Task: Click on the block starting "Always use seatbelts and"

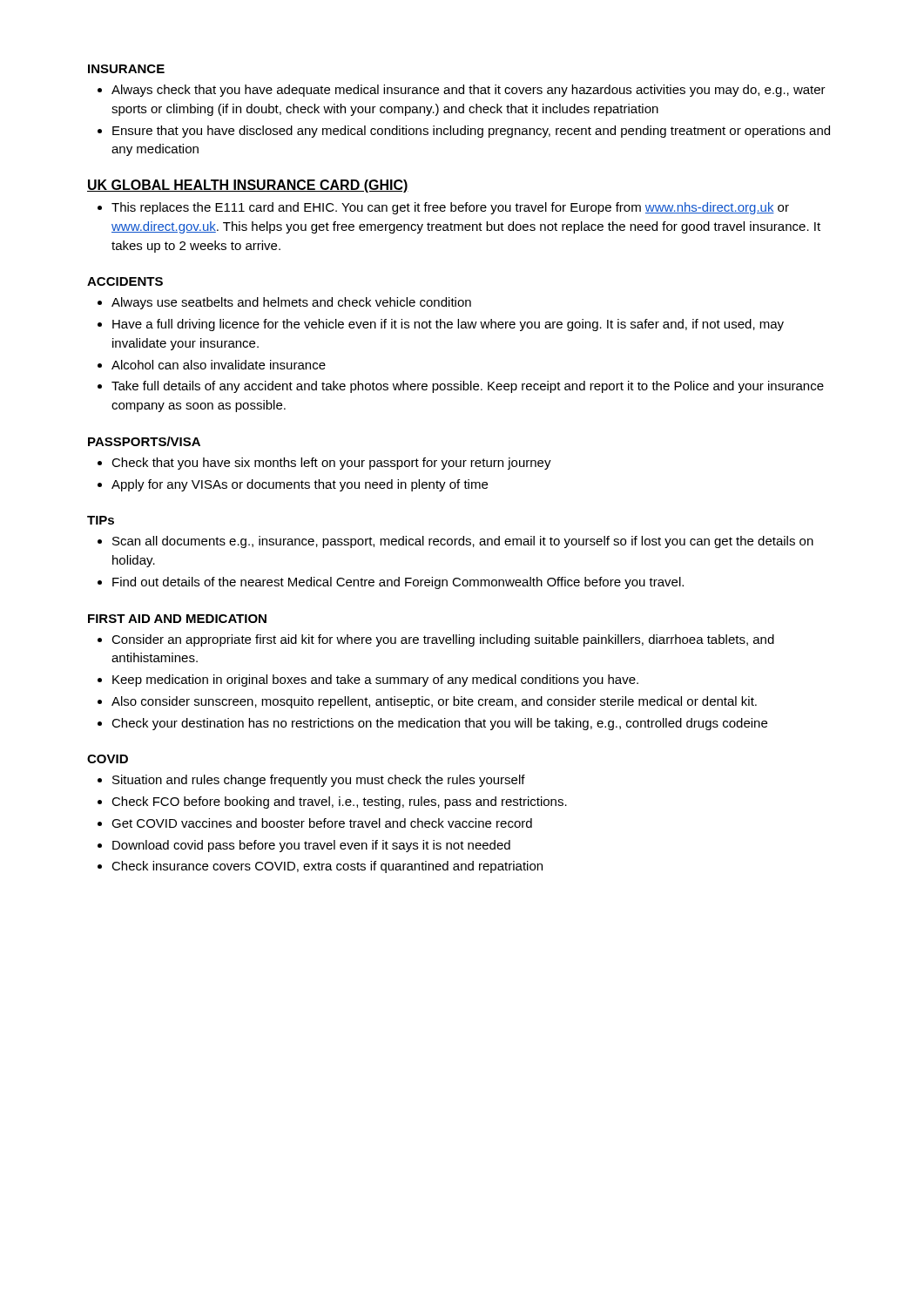Action: pyautogui.click(x=292, y=302)
